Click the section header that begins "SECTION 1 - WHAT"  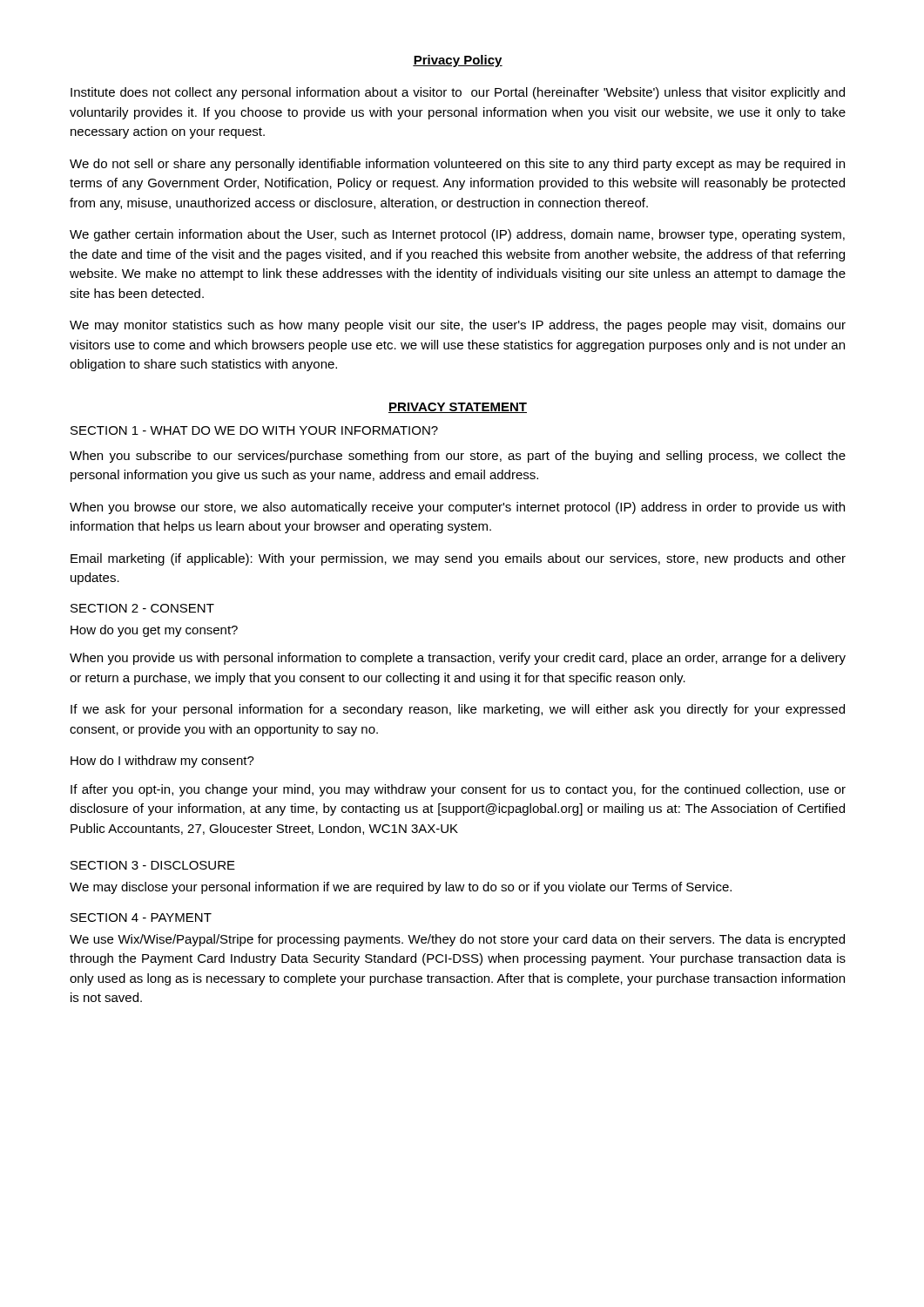(254, 430)
